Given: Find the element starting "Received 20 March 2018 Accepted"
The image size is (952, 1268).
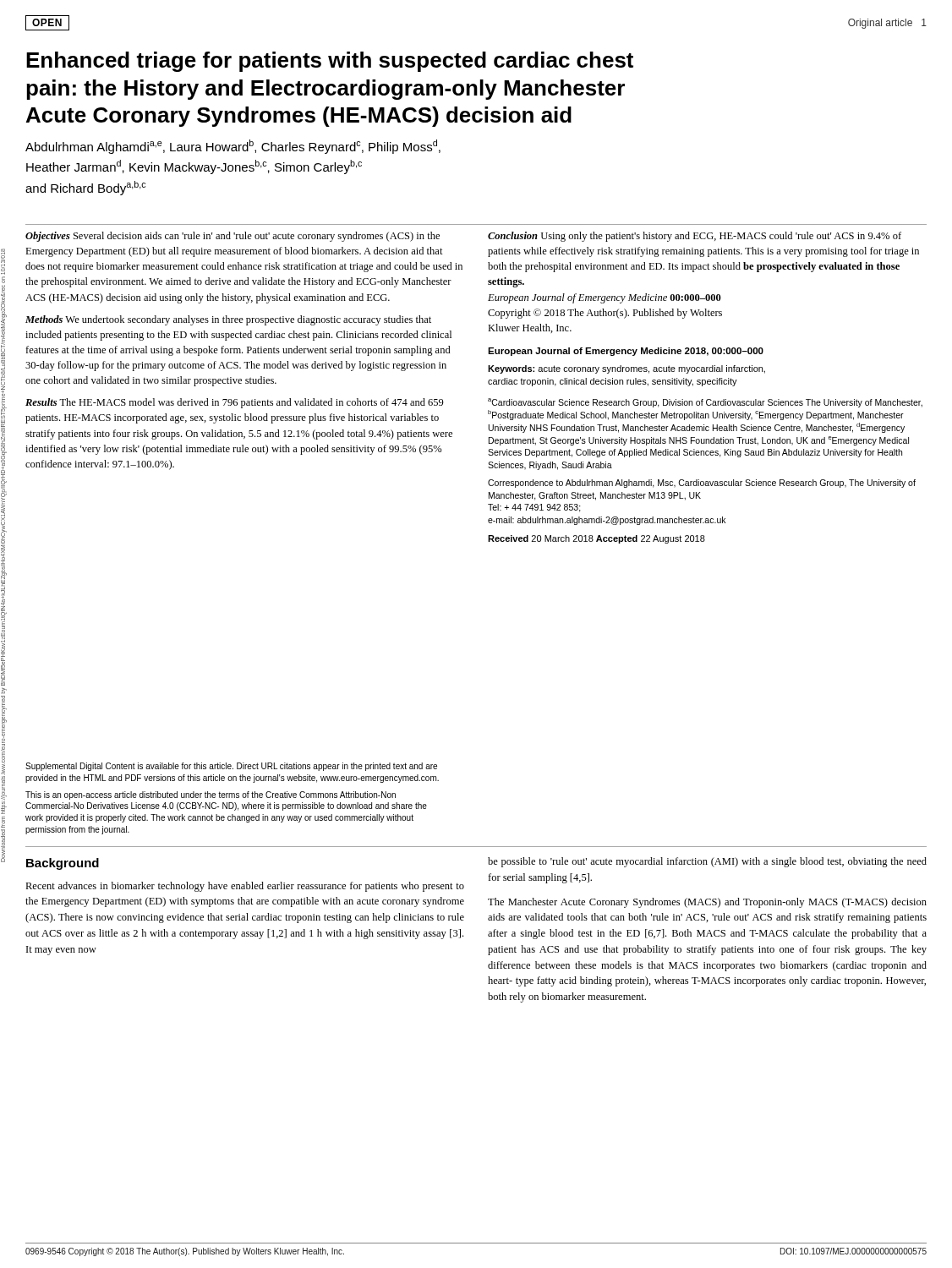Looking at the screenshot, I should (x=596, y=539).
